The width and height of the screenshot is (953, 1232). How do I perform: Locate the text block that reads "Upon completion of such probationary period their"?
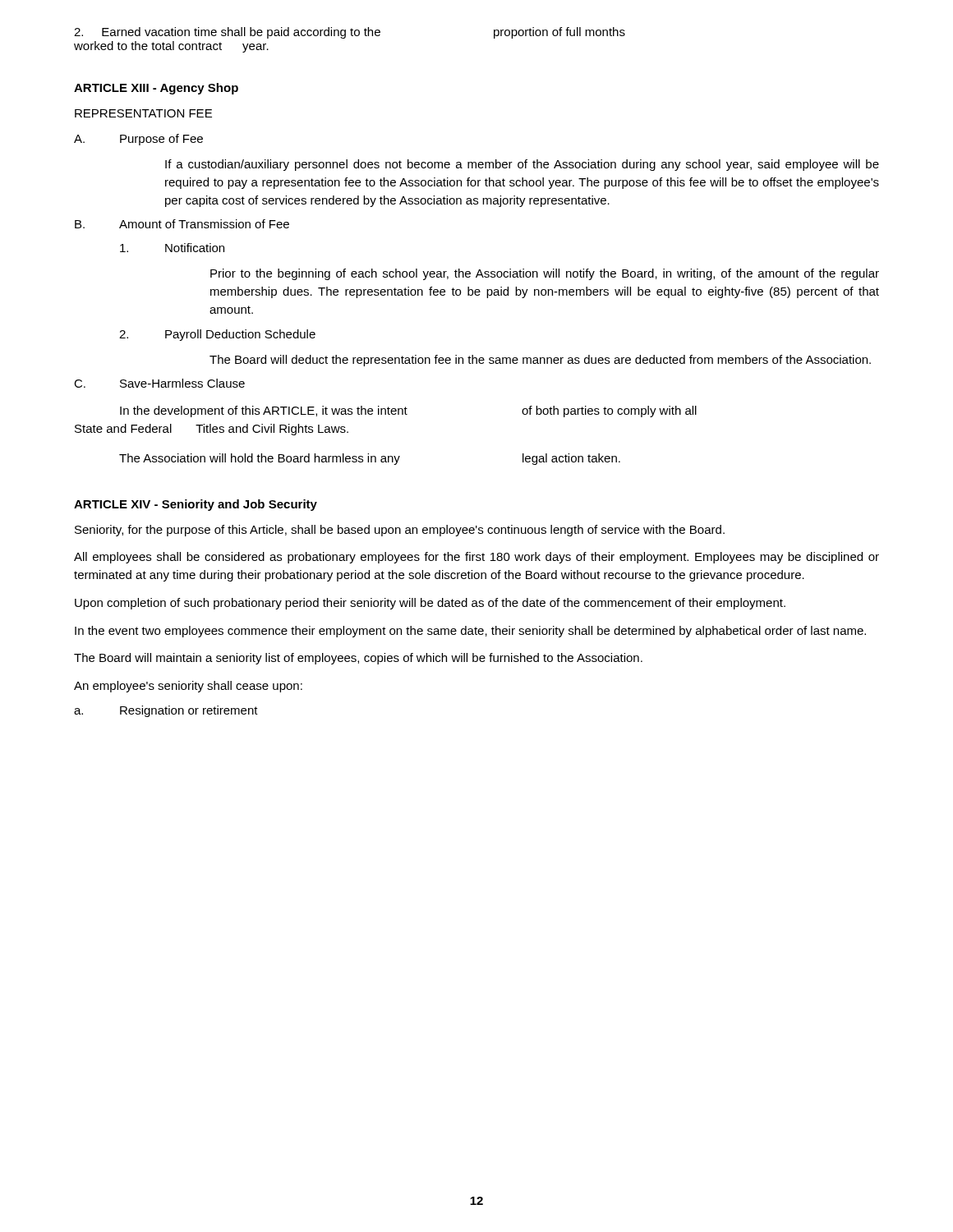[430, 602]
